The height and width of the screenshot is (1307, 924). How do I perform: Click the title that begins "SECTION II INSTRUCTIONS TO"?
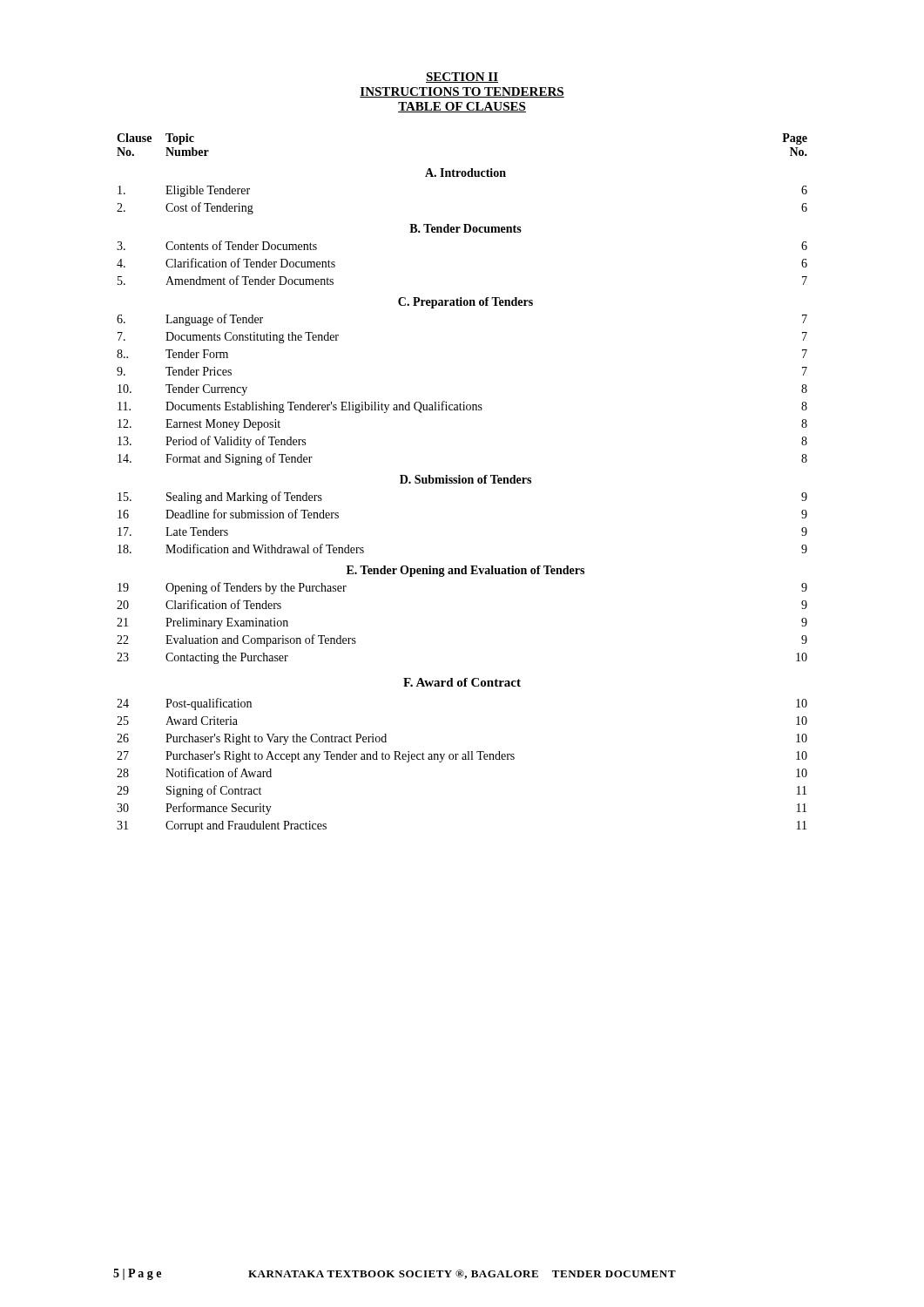[x=462, y=92]
